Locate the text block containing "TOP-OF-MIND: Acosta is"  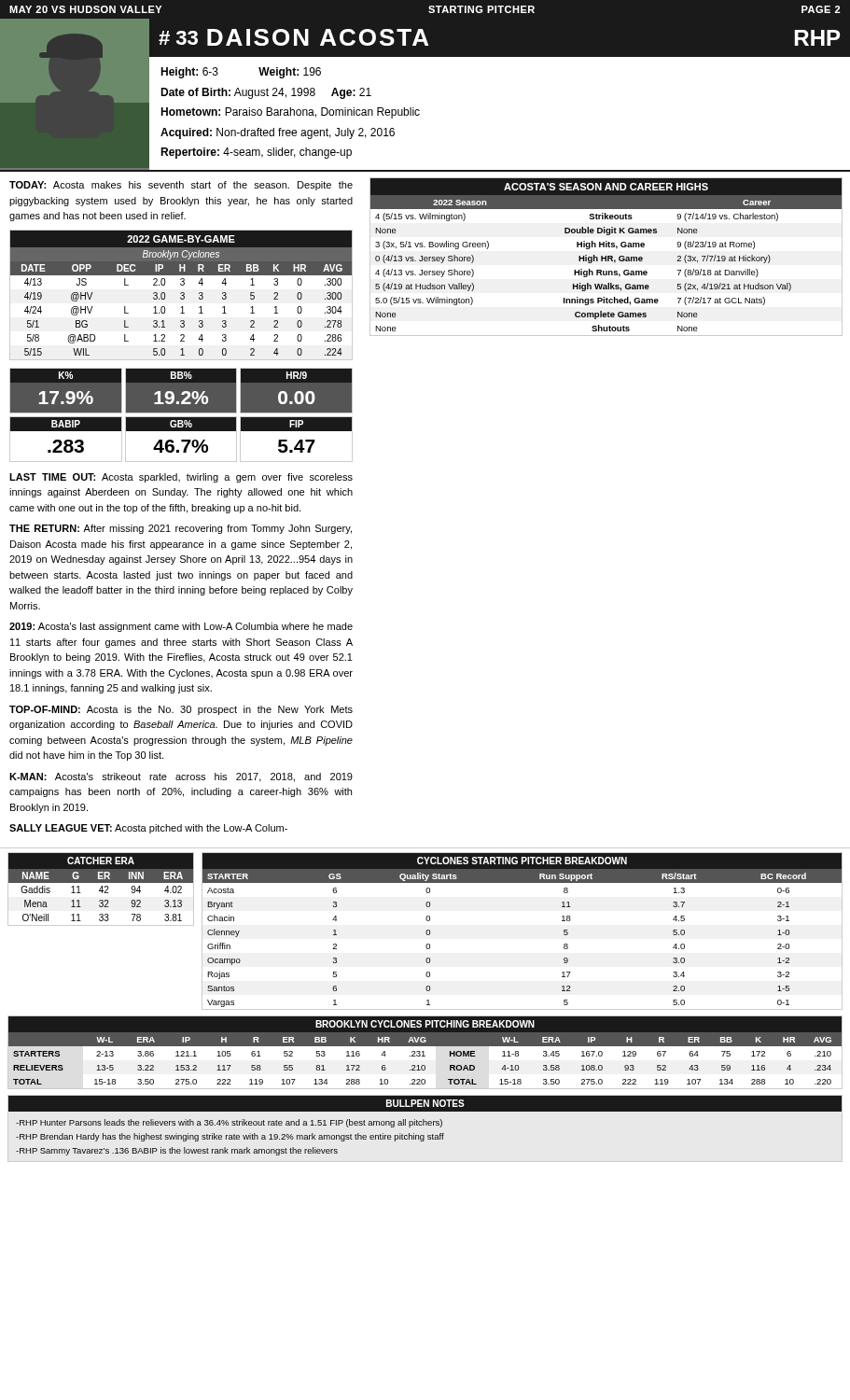coord(181,732)
